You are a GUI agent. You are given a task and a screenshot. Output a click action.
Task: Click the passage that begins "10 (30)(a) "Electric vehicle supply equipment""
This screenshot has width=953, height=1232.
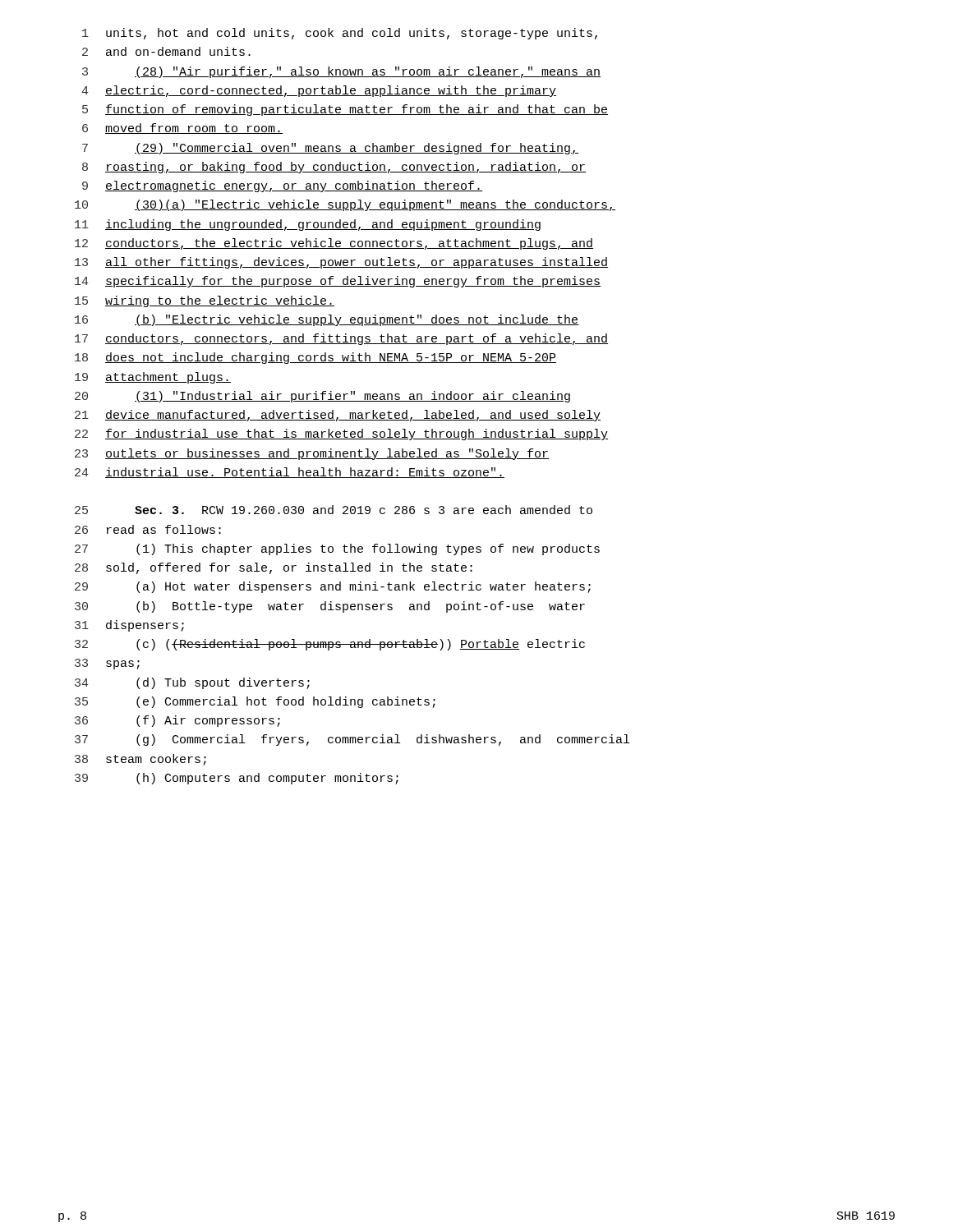[x=476, y=206]
